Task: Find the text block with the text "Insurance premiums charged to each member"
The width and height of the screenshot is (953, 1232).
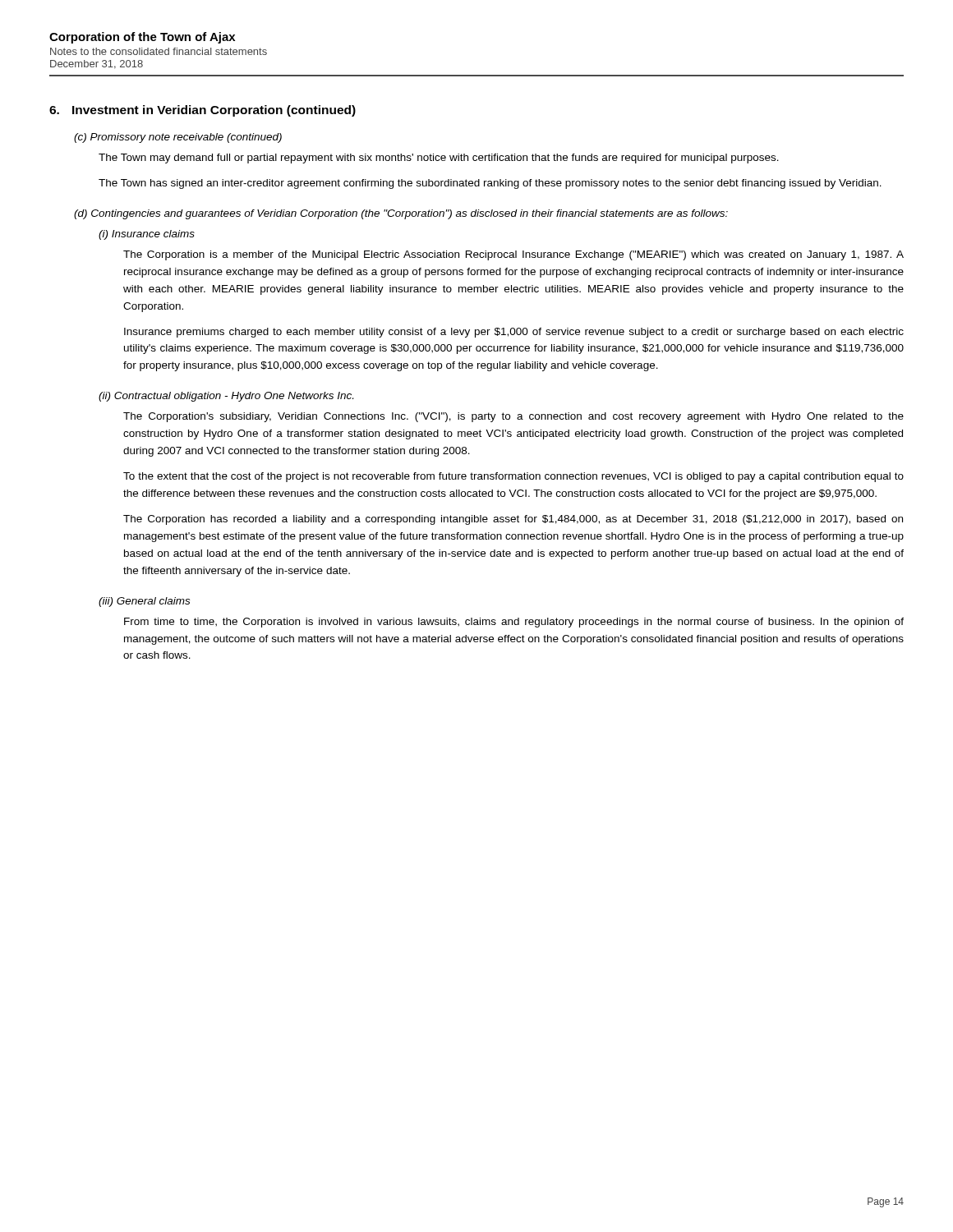Action: pos(513,348)
